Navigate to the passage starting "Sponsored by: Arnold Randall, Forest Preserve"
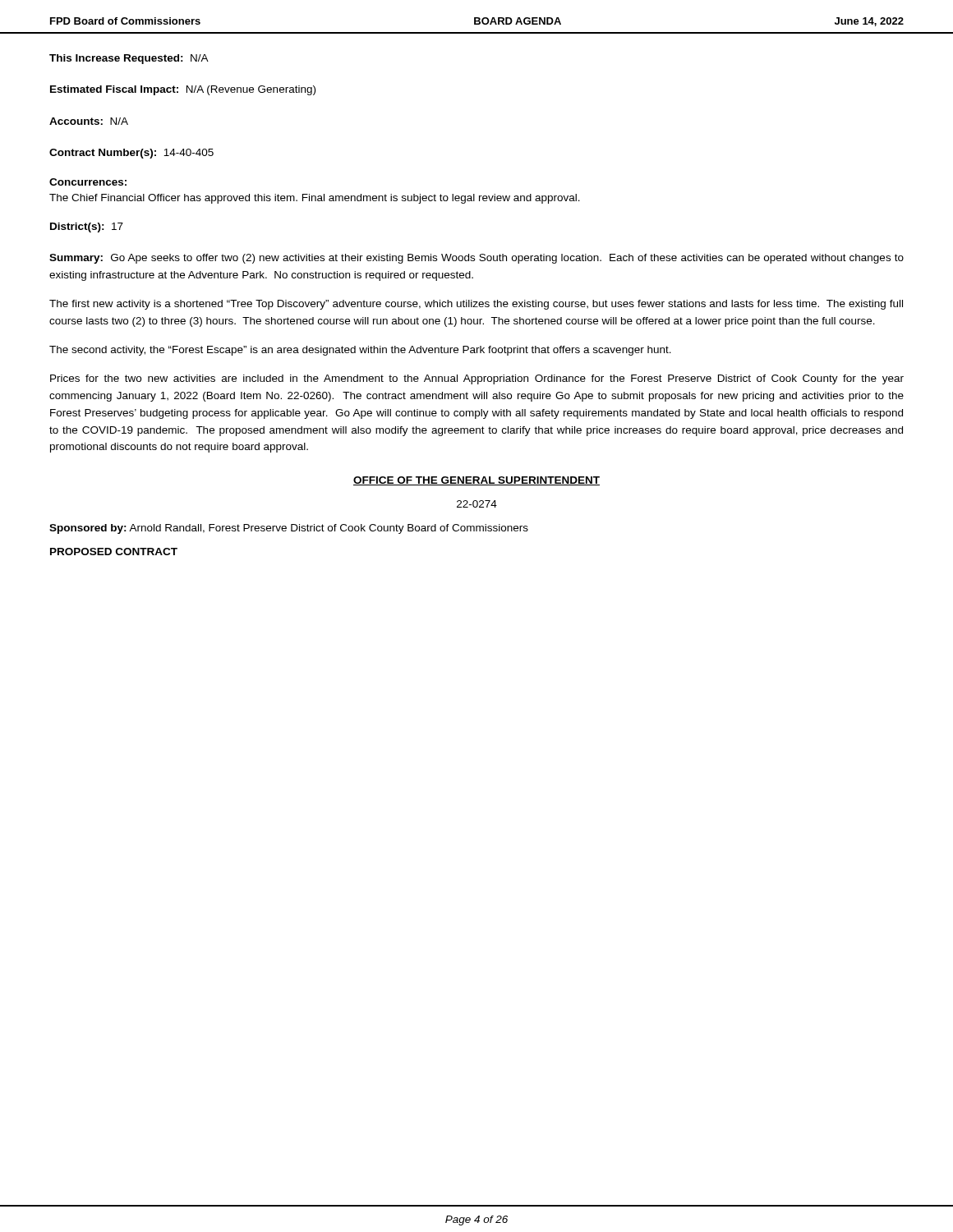The width and height of the screenshot is (953, 1232). [289, 528]
